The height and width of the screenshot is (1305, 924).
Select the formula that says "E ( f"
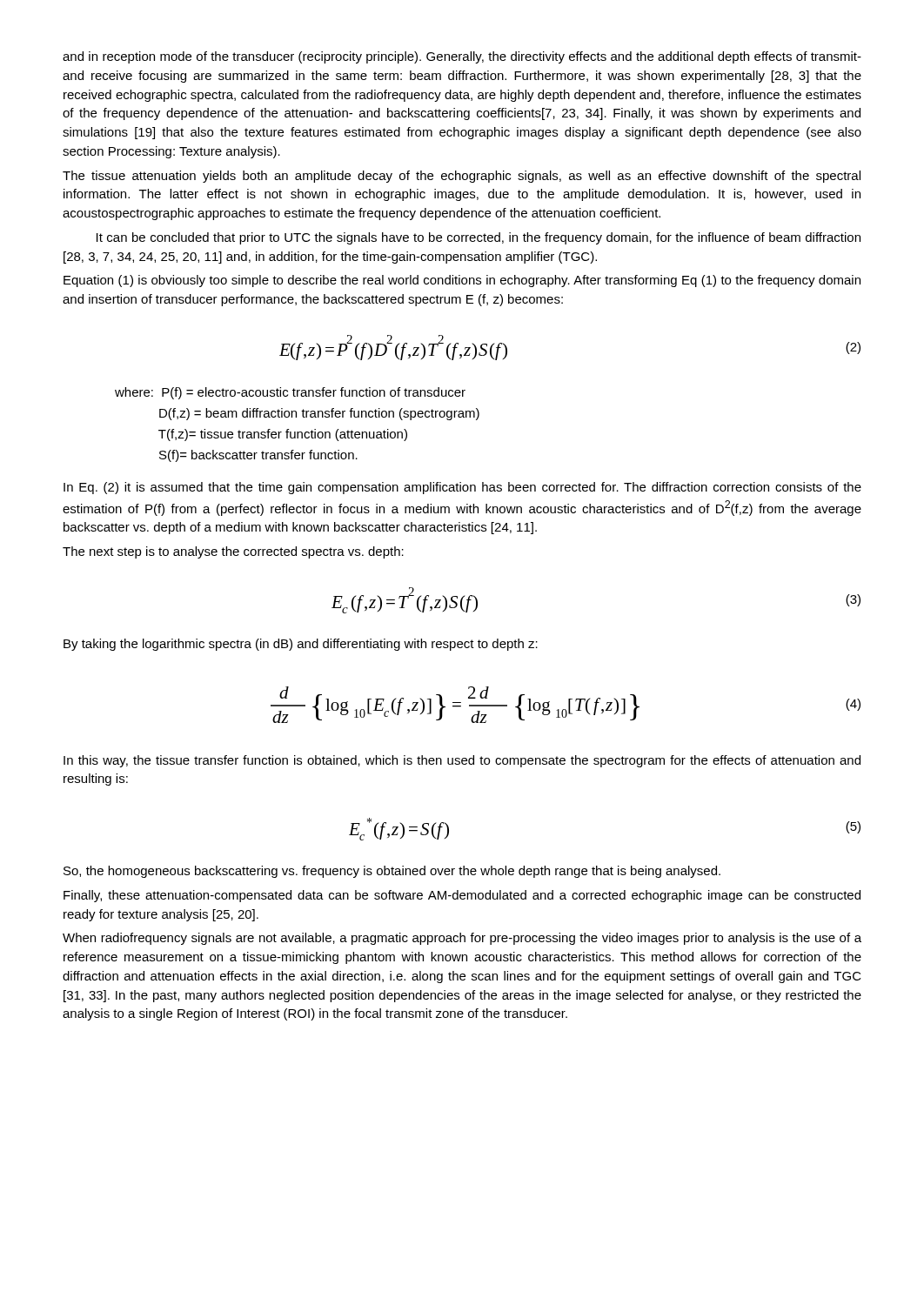pyautogui.click(x=462, y=347)
